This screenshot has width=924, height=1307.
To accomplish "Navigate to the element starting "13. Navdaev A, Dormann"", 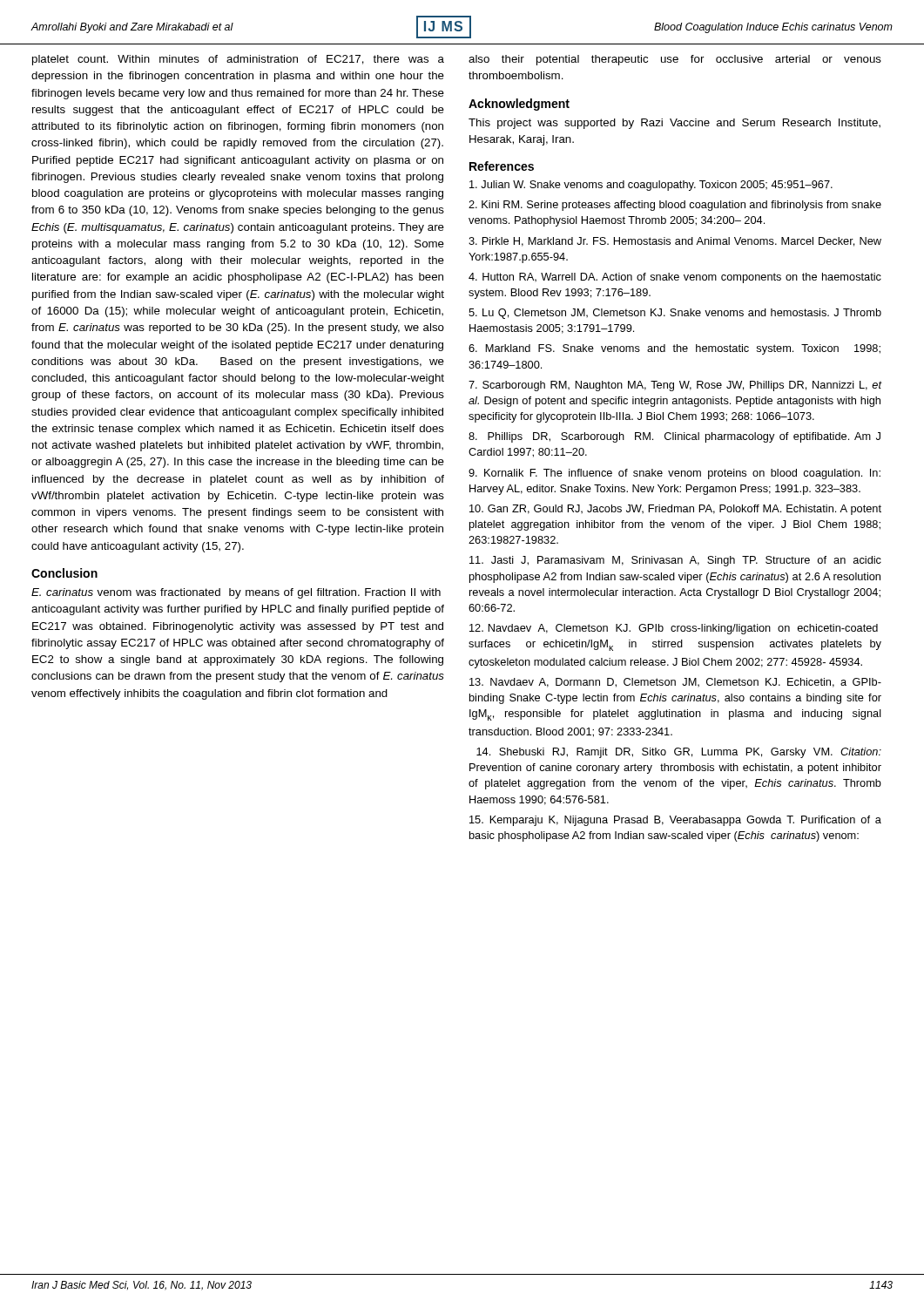I will point(675,707).
